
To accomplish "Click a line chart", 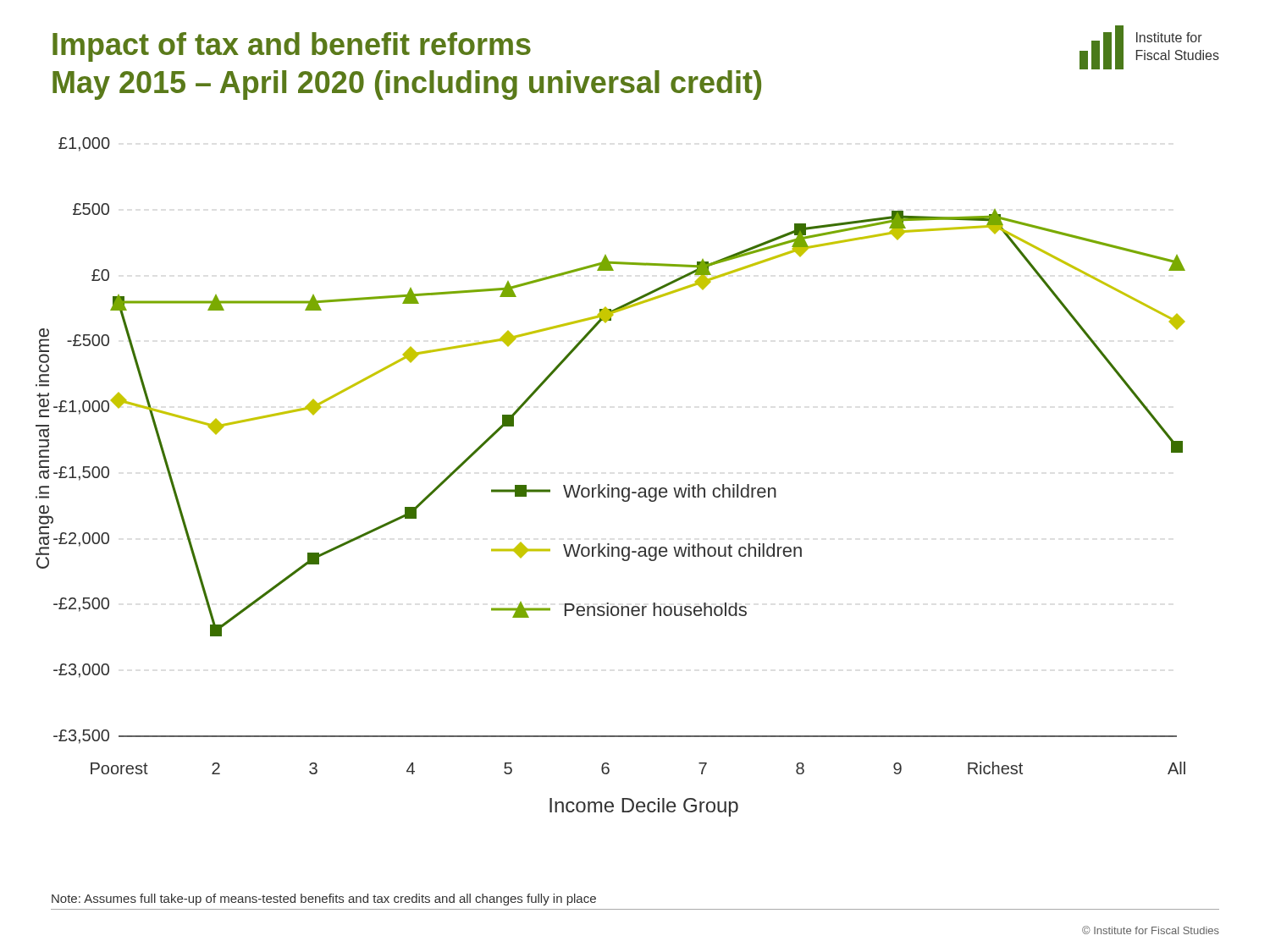I will pyautogui.click(x=627, y=478).
